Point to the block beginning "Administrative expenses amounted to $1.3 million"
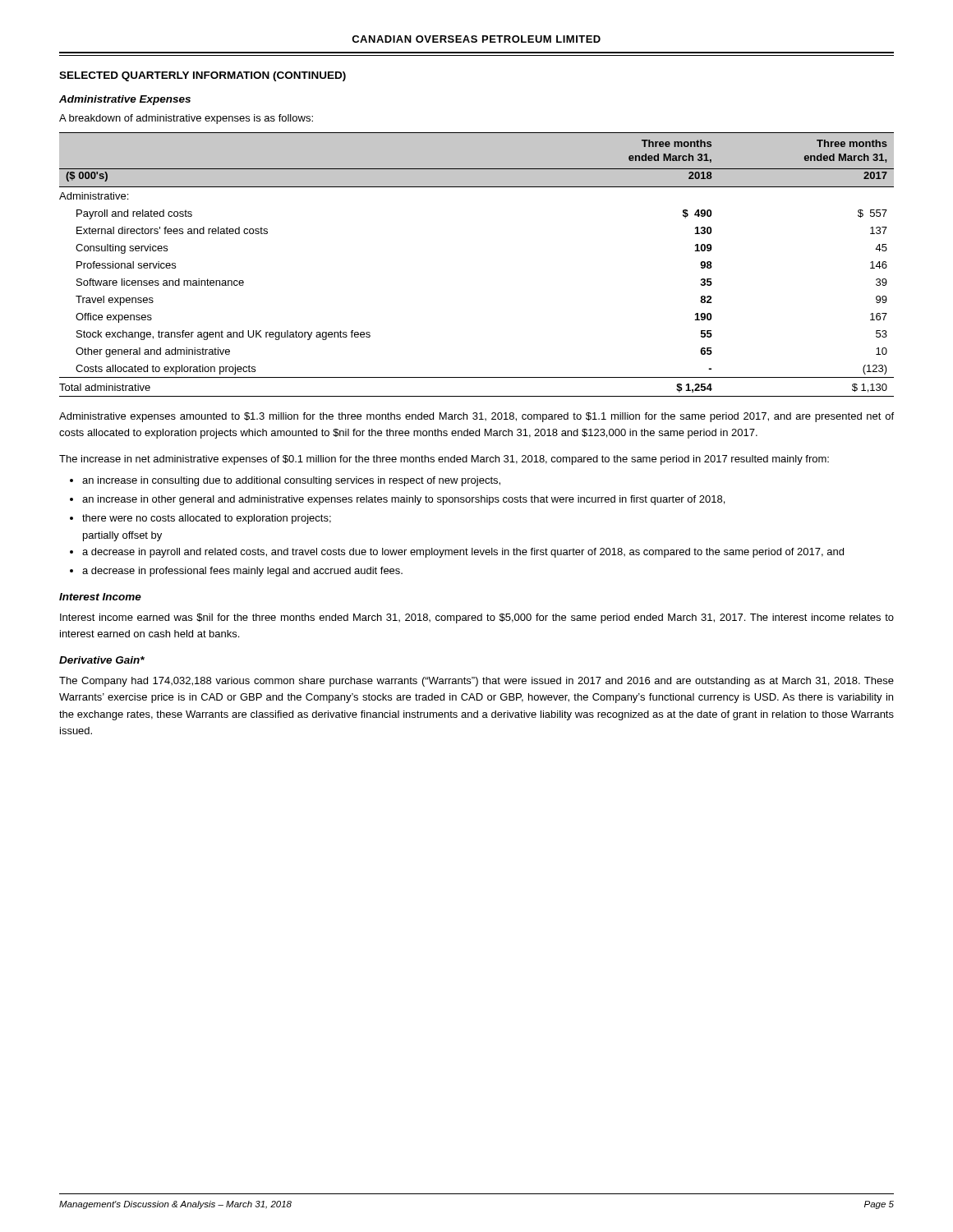 point(476,424)
